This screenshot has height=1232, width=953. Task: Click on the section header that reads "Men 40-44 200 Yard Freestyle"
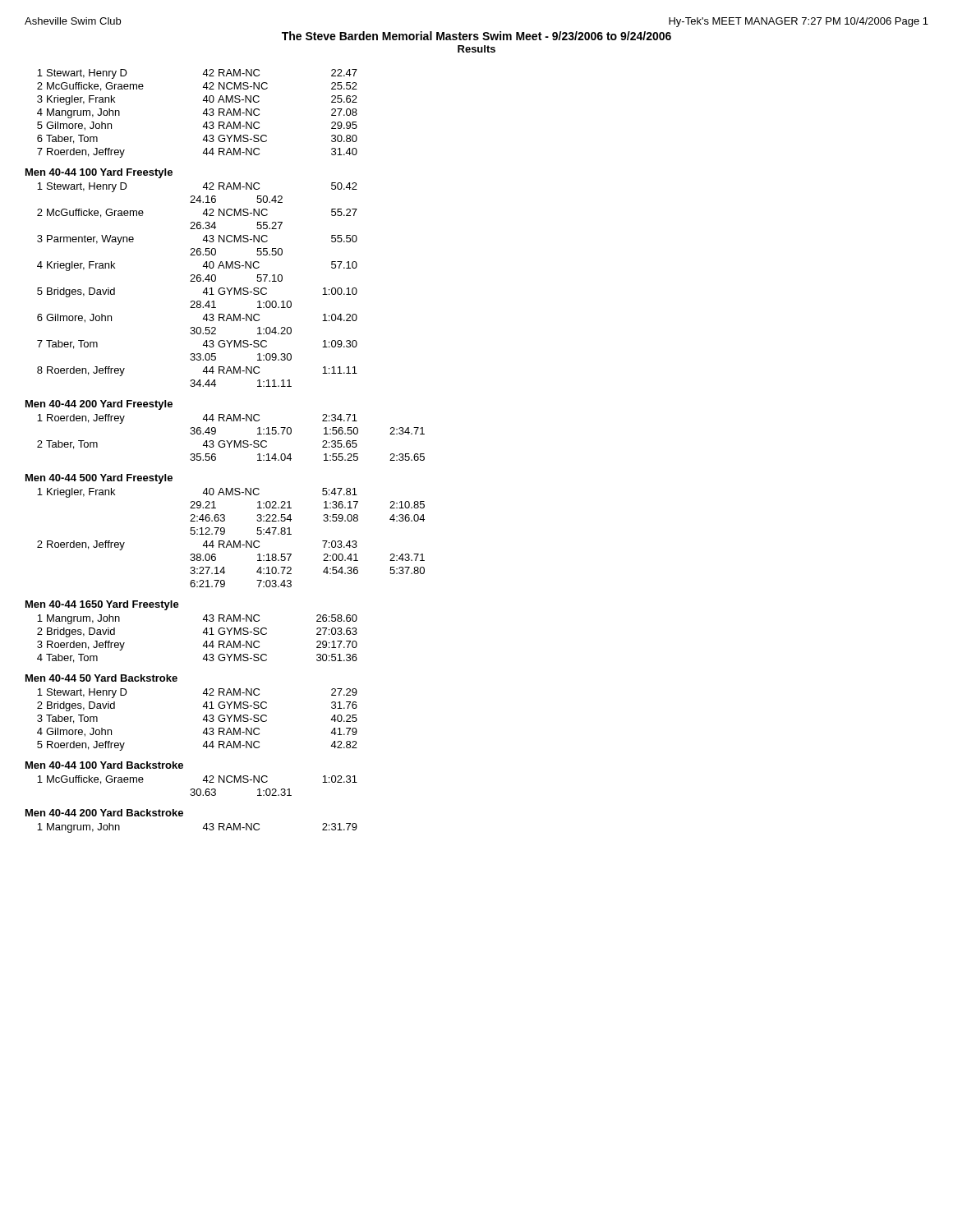point(99,404)
